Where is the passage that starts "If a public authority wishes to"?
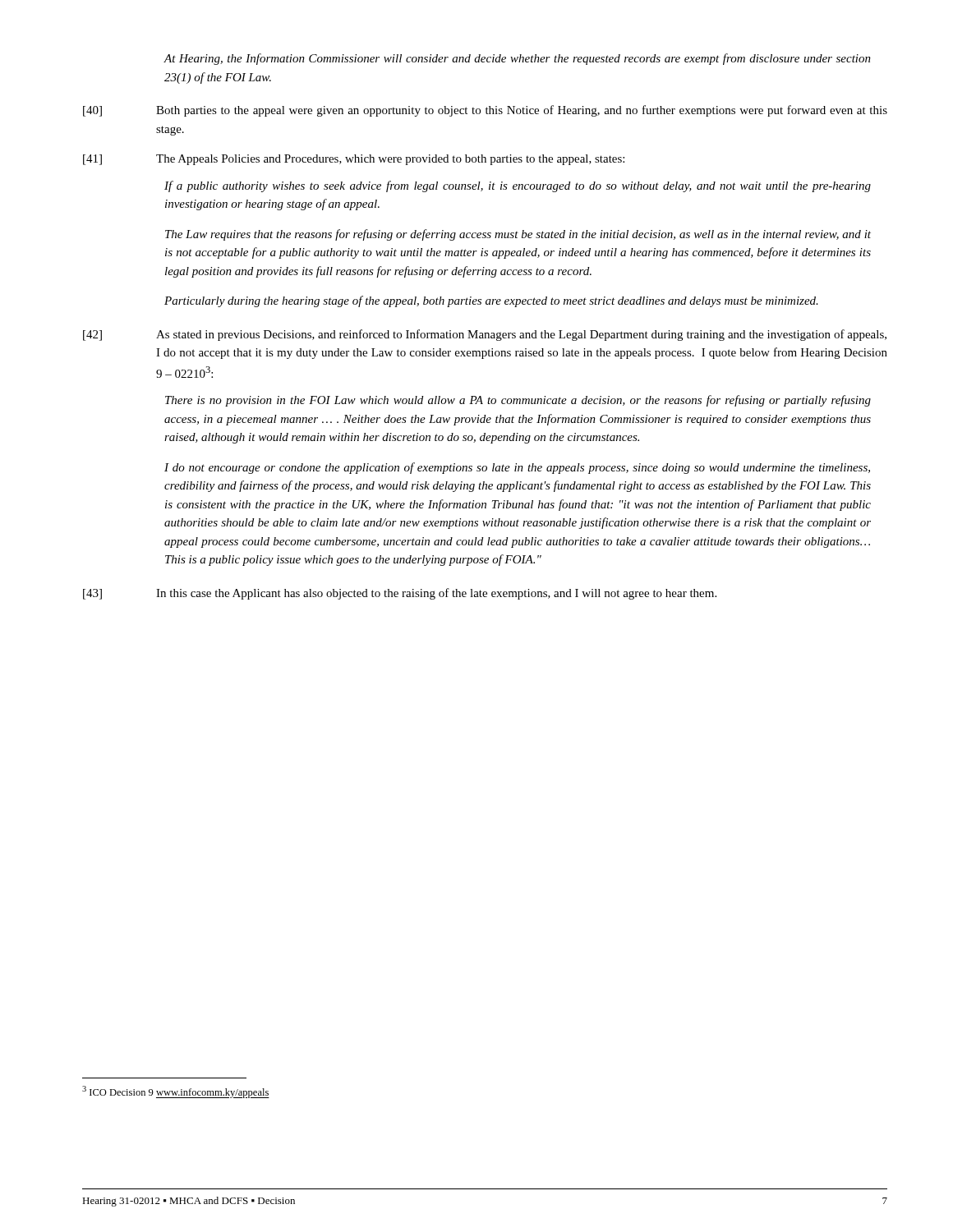Viewport: 953px width, 1232px height. tap(518, 194)
